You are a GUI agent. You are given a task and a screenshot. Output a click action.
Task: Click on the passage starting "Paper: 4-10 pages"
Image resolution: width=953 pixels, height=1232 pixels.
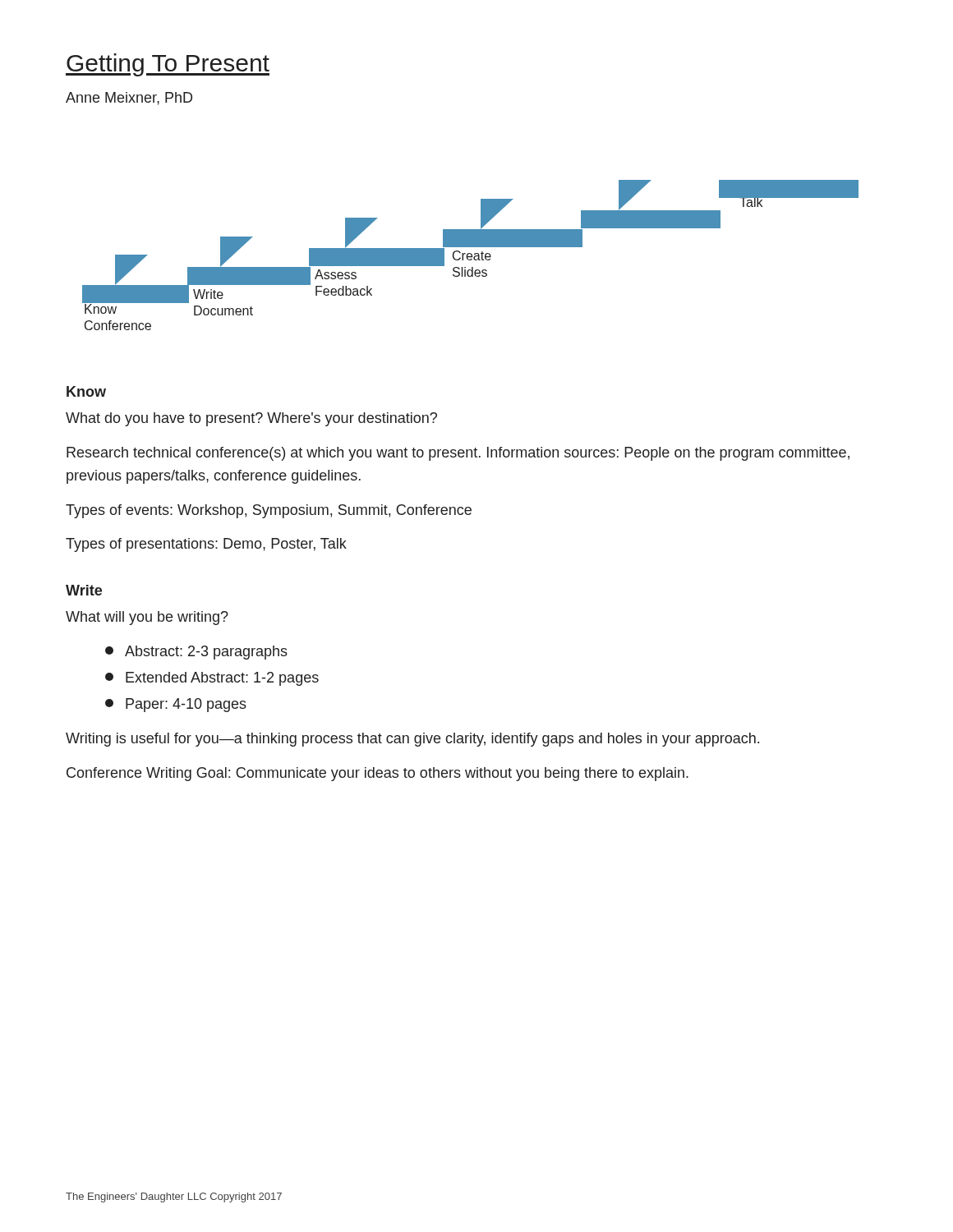(x=176, y=705)
